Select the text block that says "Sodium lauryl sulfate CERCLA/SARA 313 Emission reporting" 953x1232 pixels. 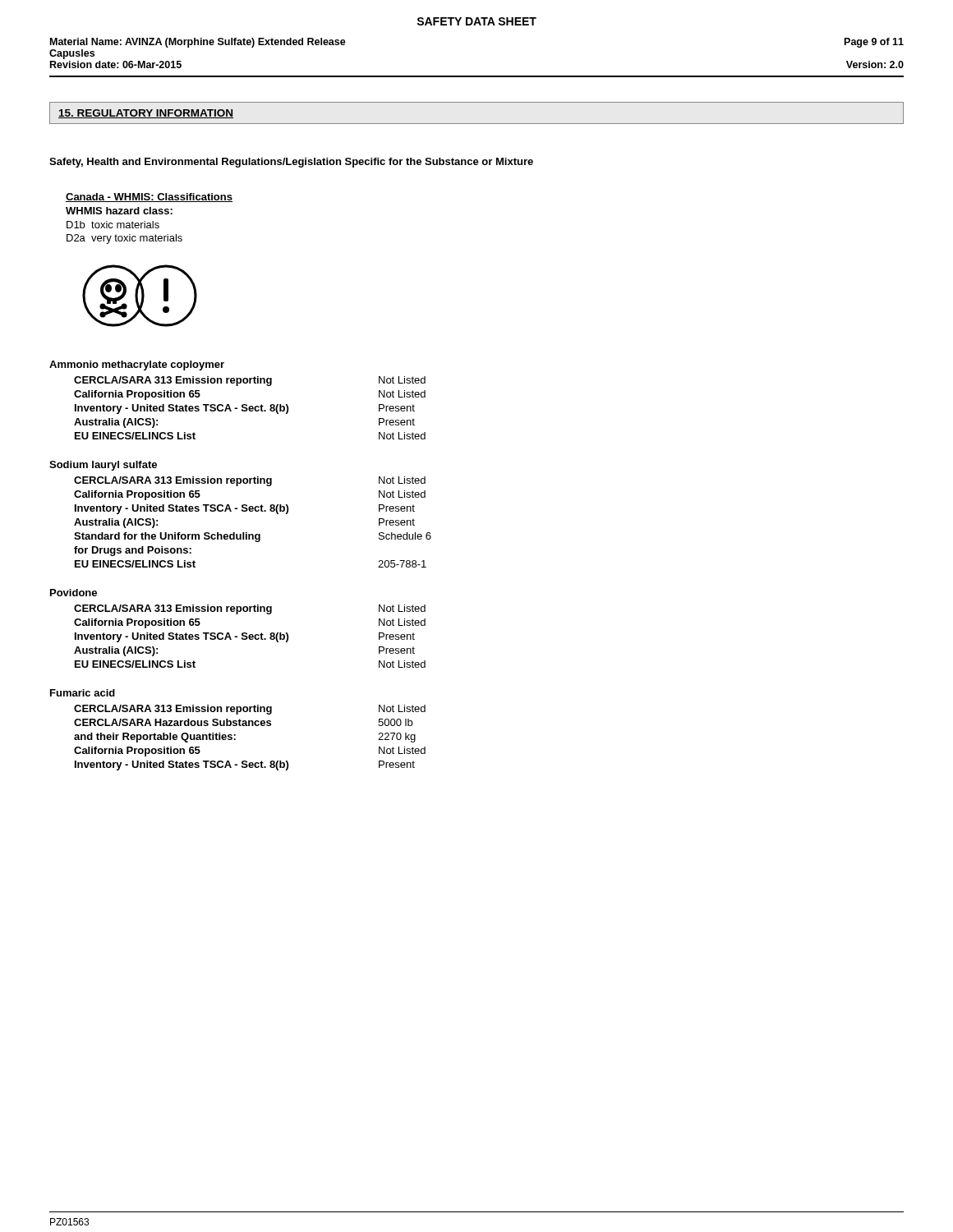pos(103,466)
